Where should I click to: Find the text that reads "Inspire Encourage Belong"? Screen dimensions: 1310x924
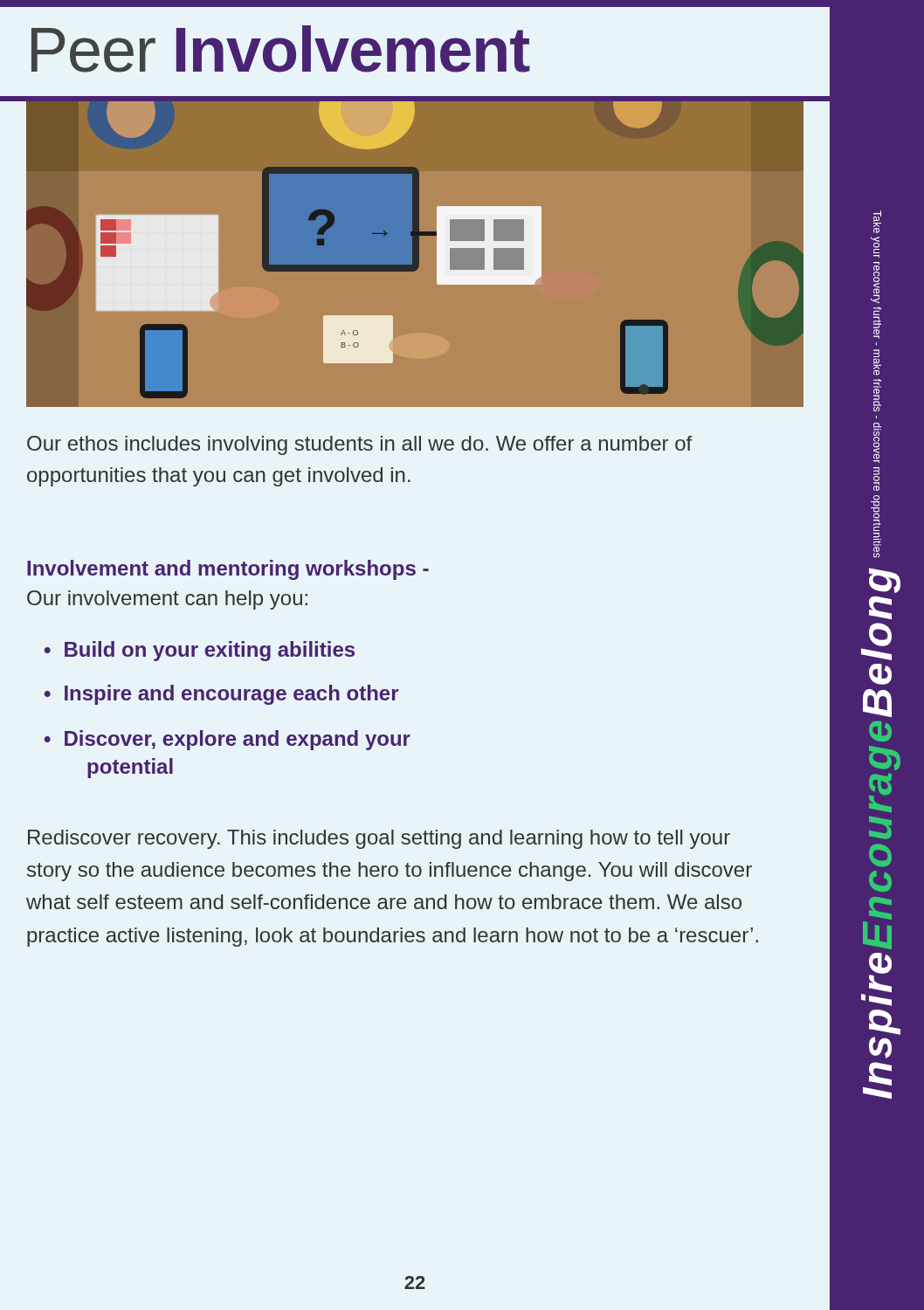click(x=877, y=832)
